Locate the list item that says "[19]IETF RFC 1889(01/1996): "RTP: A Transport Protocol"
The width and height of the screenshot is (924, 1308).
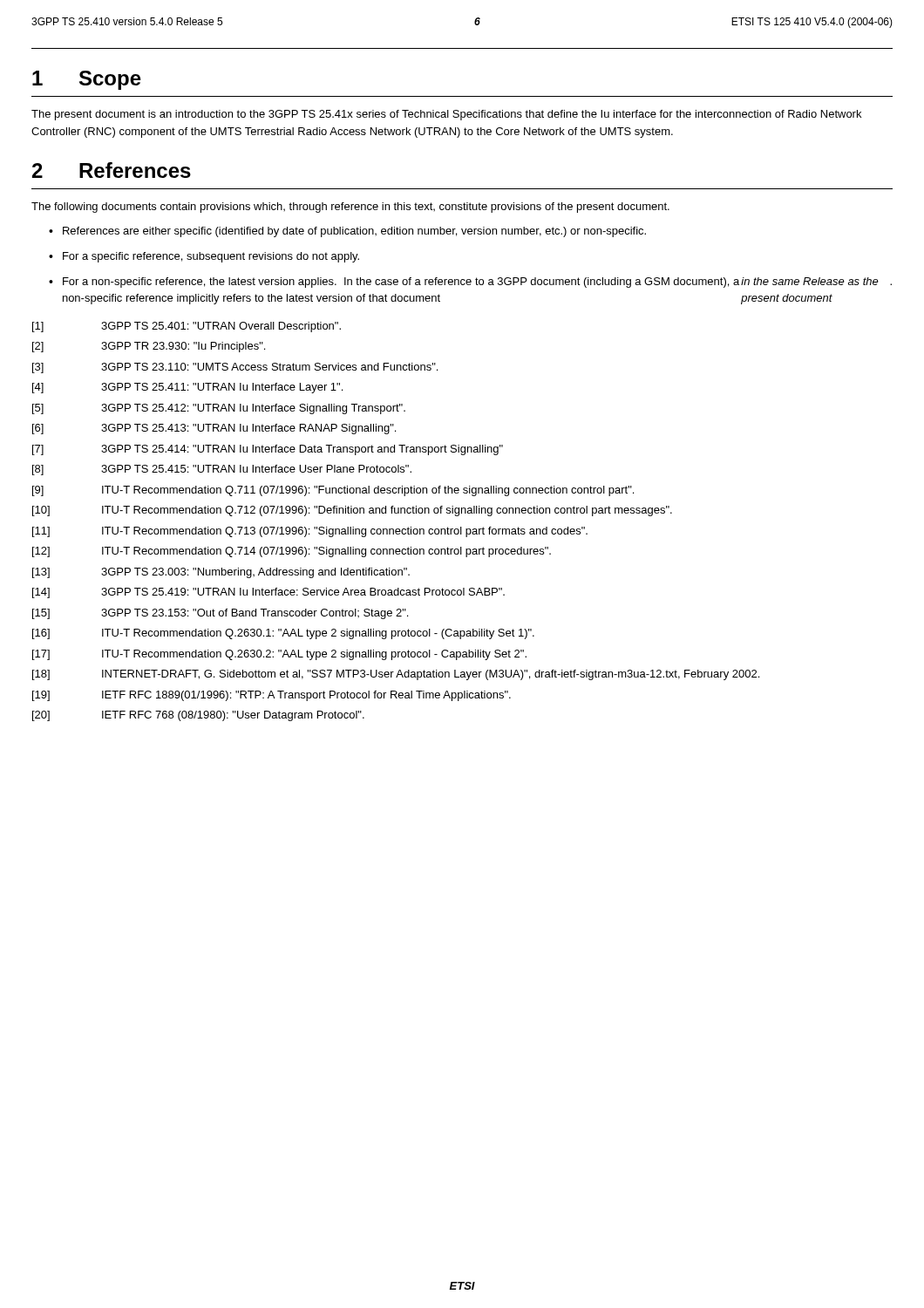[x=462, y=694]
